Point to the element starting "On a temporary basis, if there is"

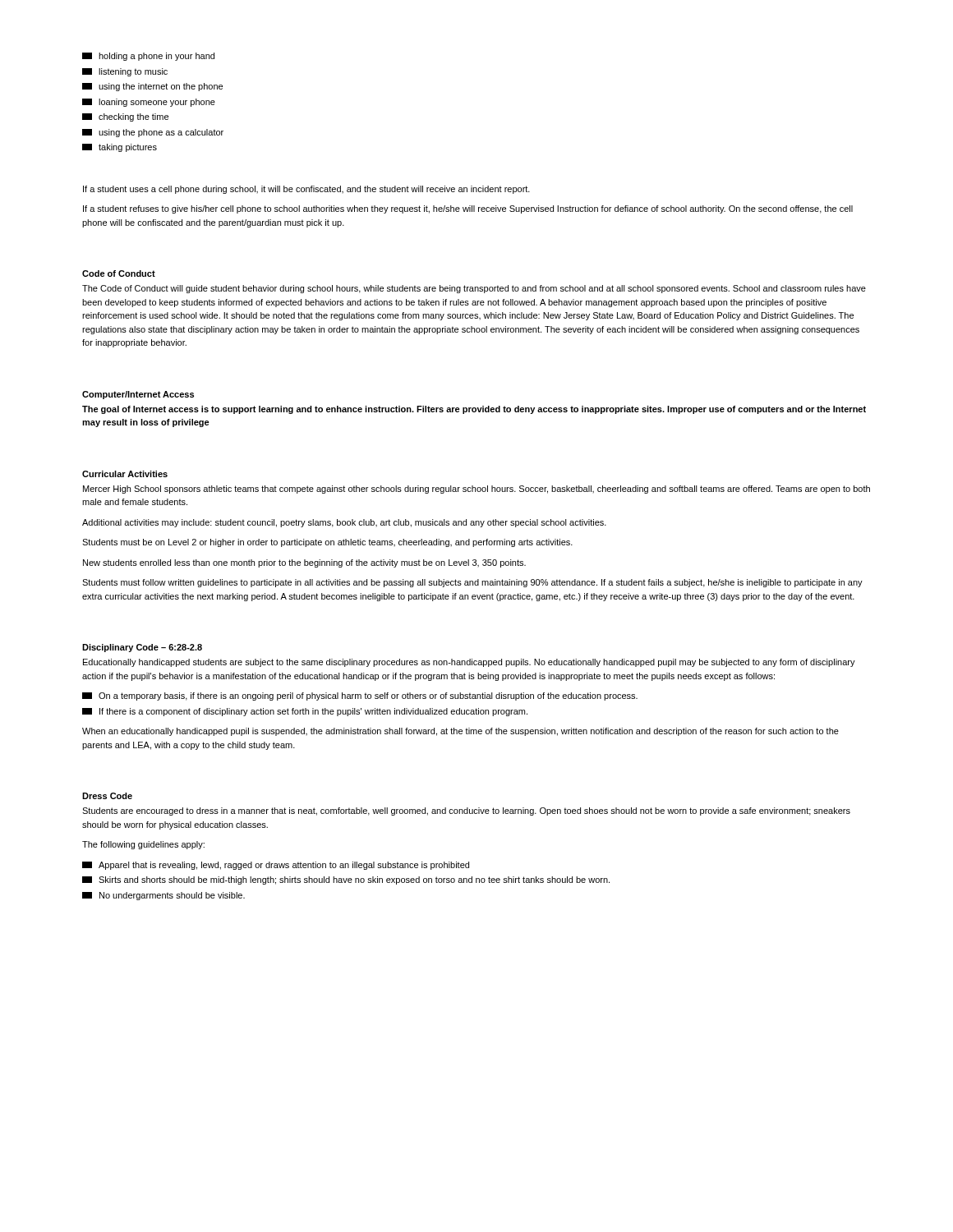click(360, 696)
